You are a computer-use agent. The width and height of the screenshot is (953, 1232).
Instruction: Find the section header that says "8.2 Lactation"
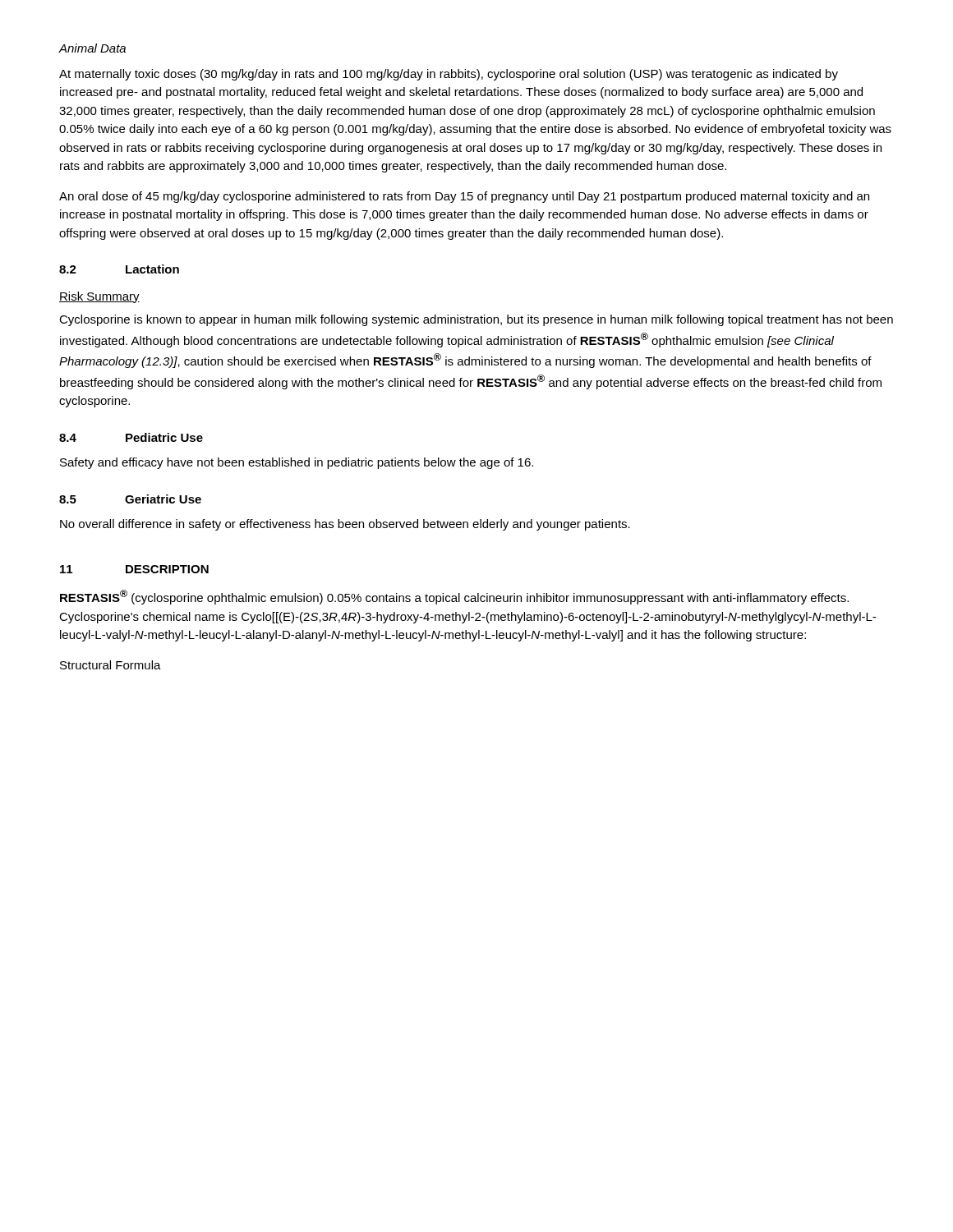(x=119, y=270)
